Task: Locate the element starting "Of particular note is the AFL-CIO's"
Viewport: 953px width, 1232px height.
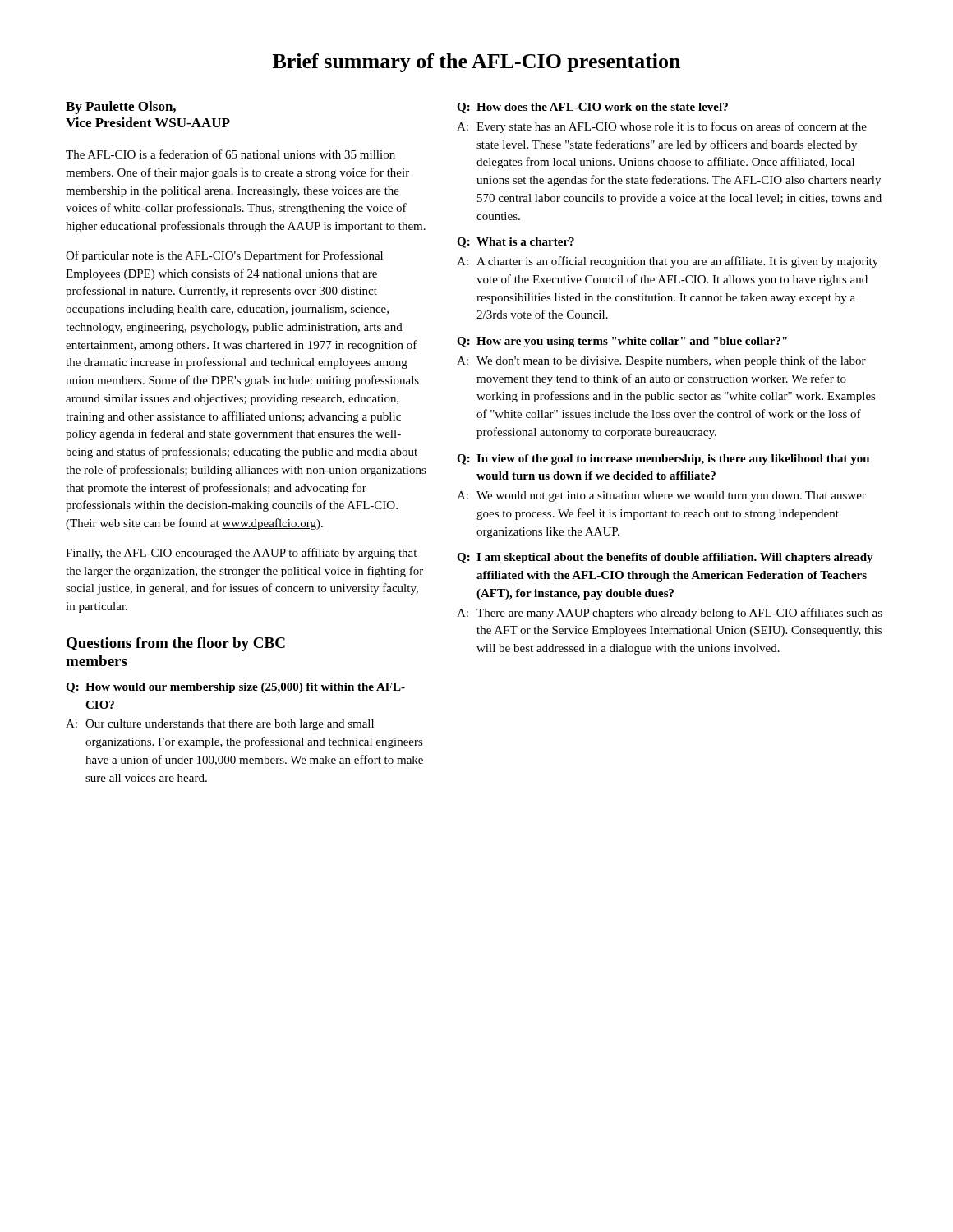Action: pos(246,389)
